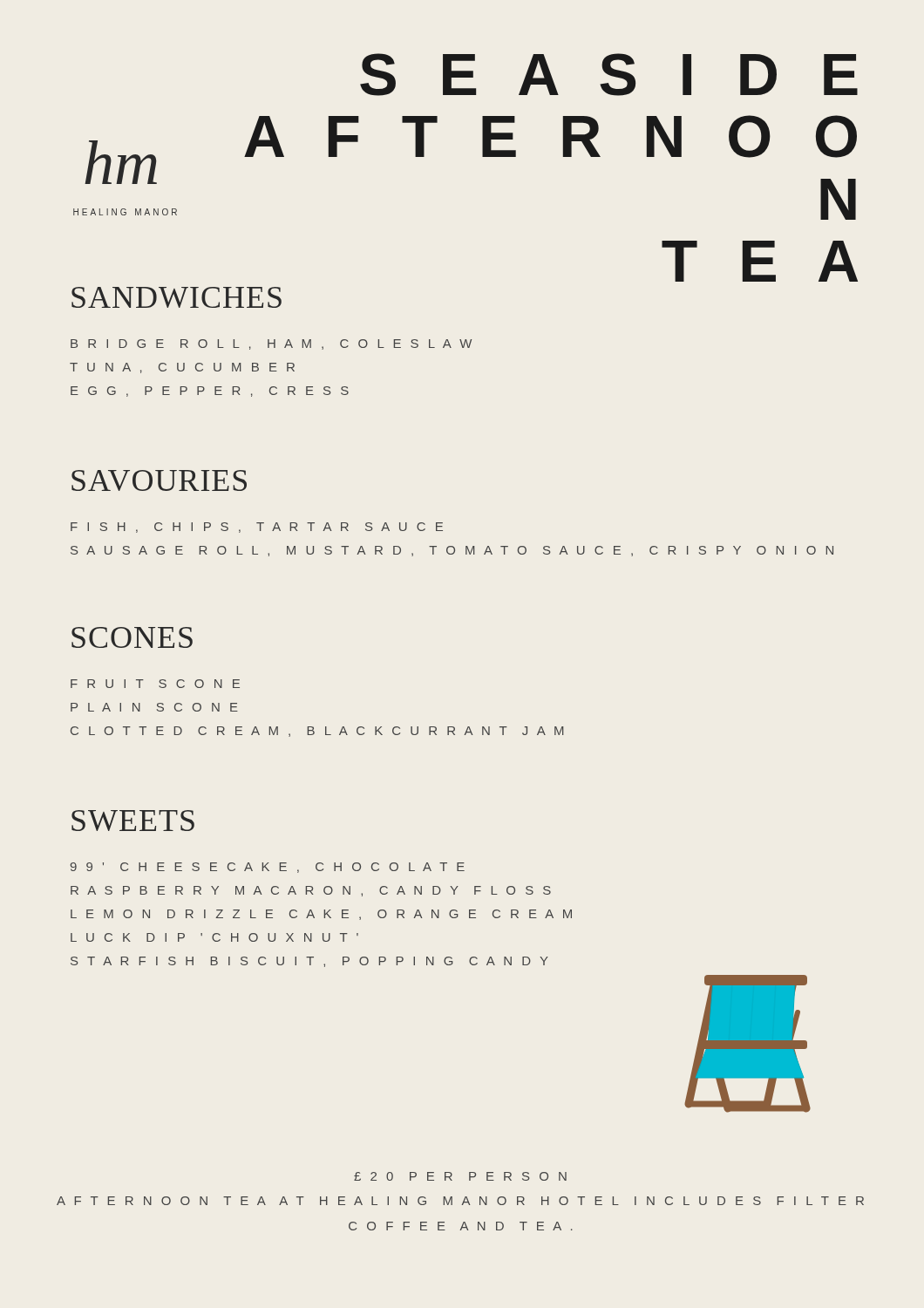The height and width of the screenshot is (1308, 924).
Task: Find the region starting "9 9 '"
Action: pyautogui.click(x=269, y=866)
